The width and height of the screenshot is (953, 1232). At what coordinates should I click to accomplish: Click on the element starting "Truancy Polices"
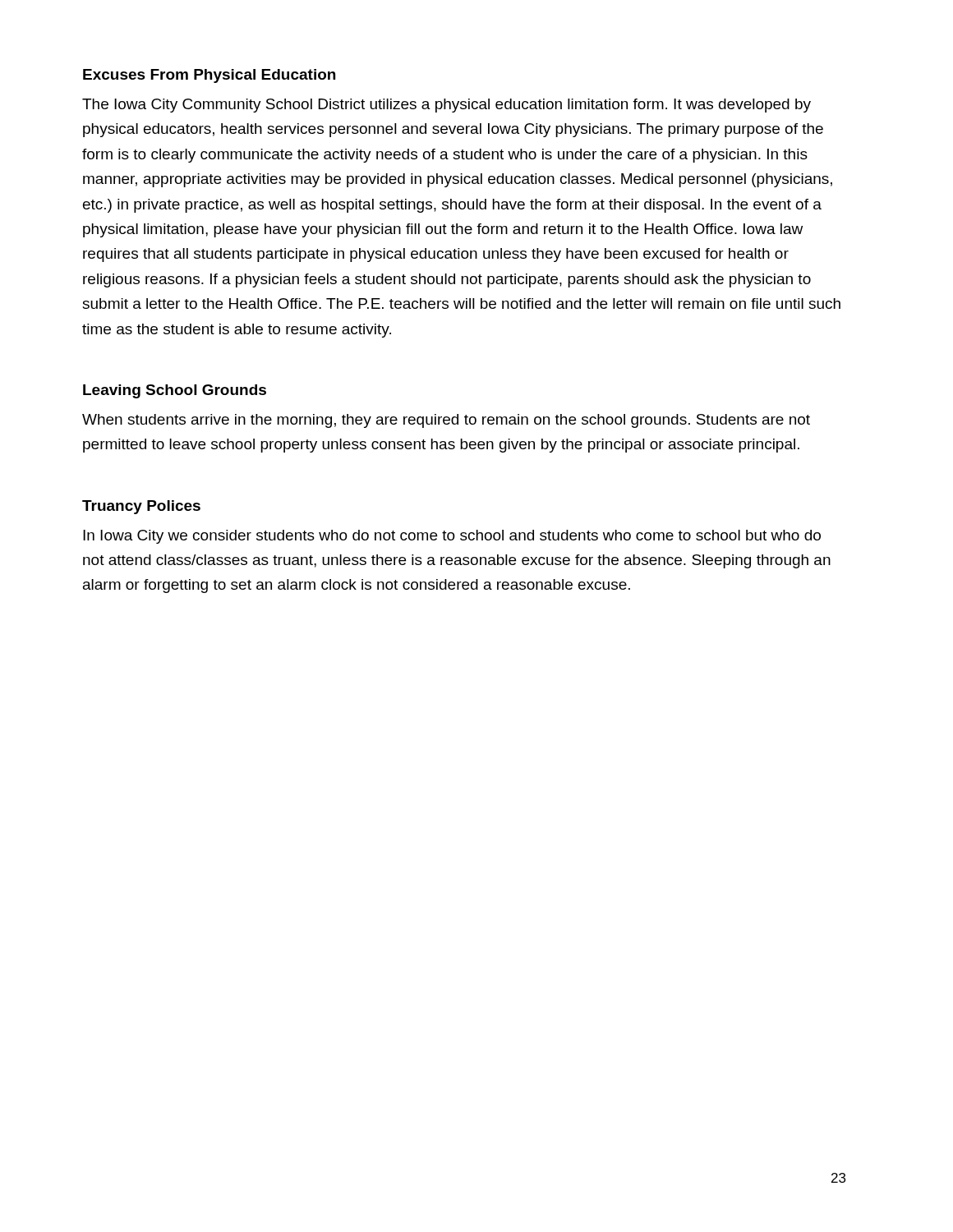click(142, 505)
